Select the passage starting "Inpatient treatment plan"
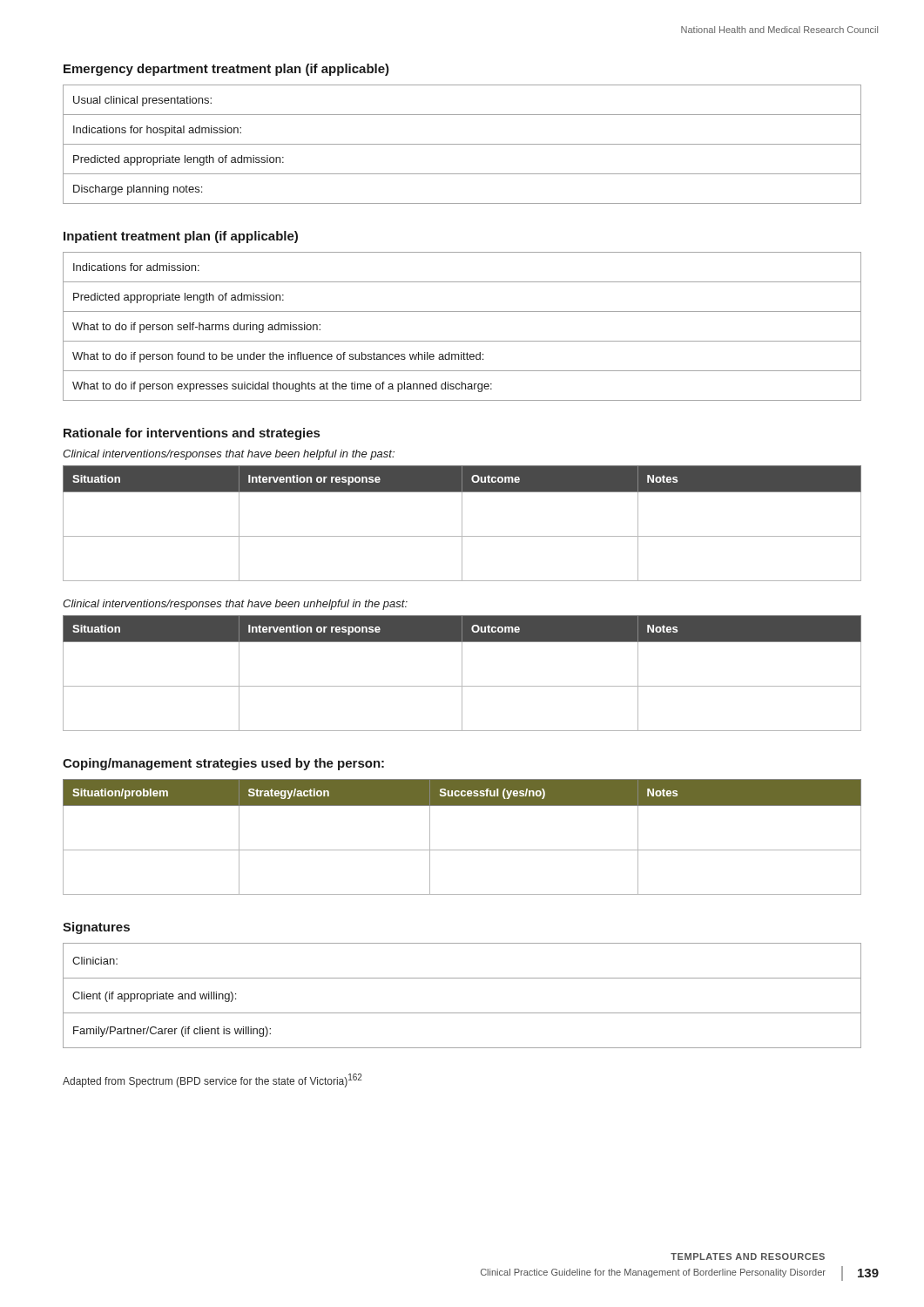 [x=181, y=236]
